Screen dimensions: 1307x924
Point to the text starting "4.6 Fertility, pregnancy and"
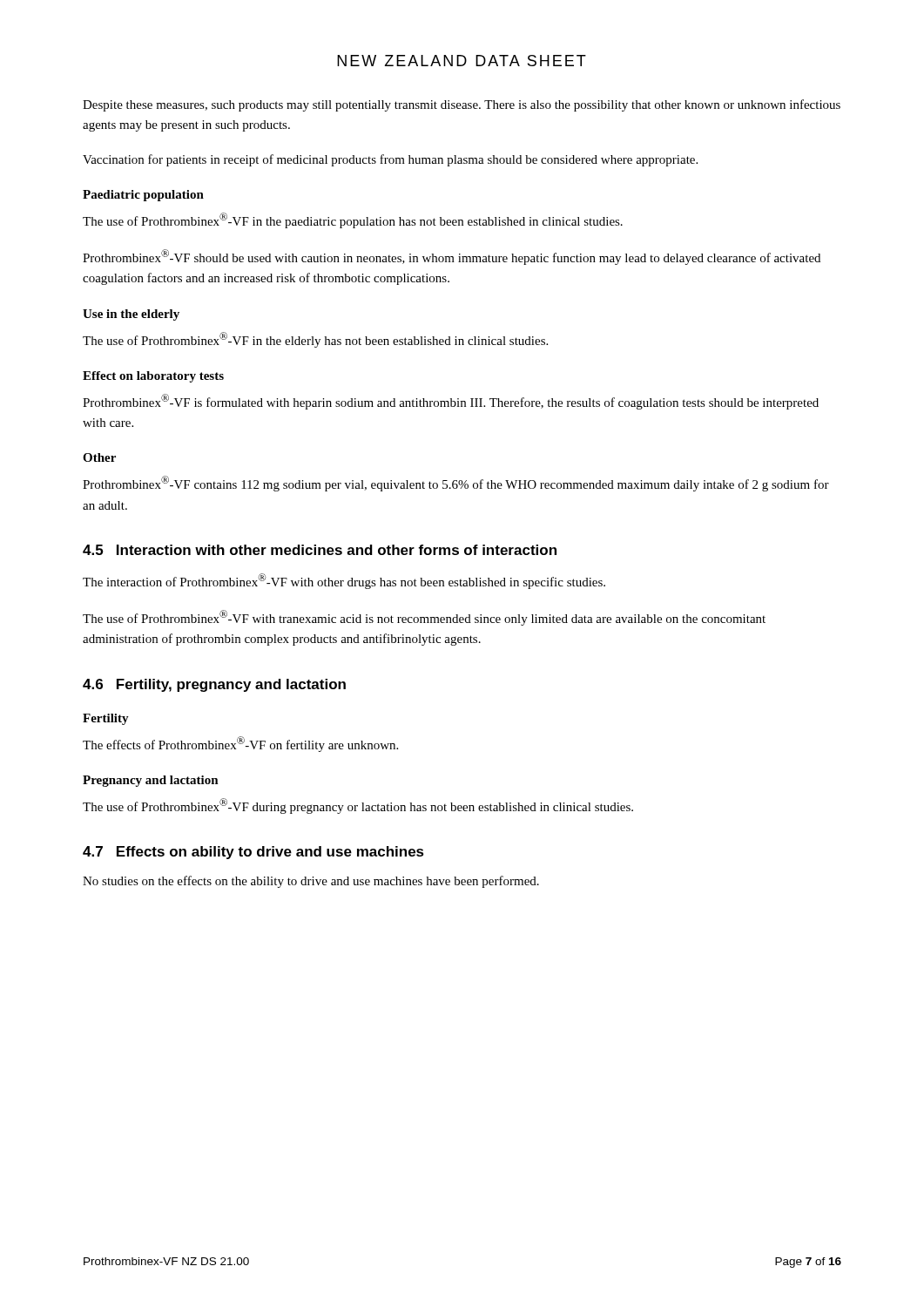(x=215, y=684)
